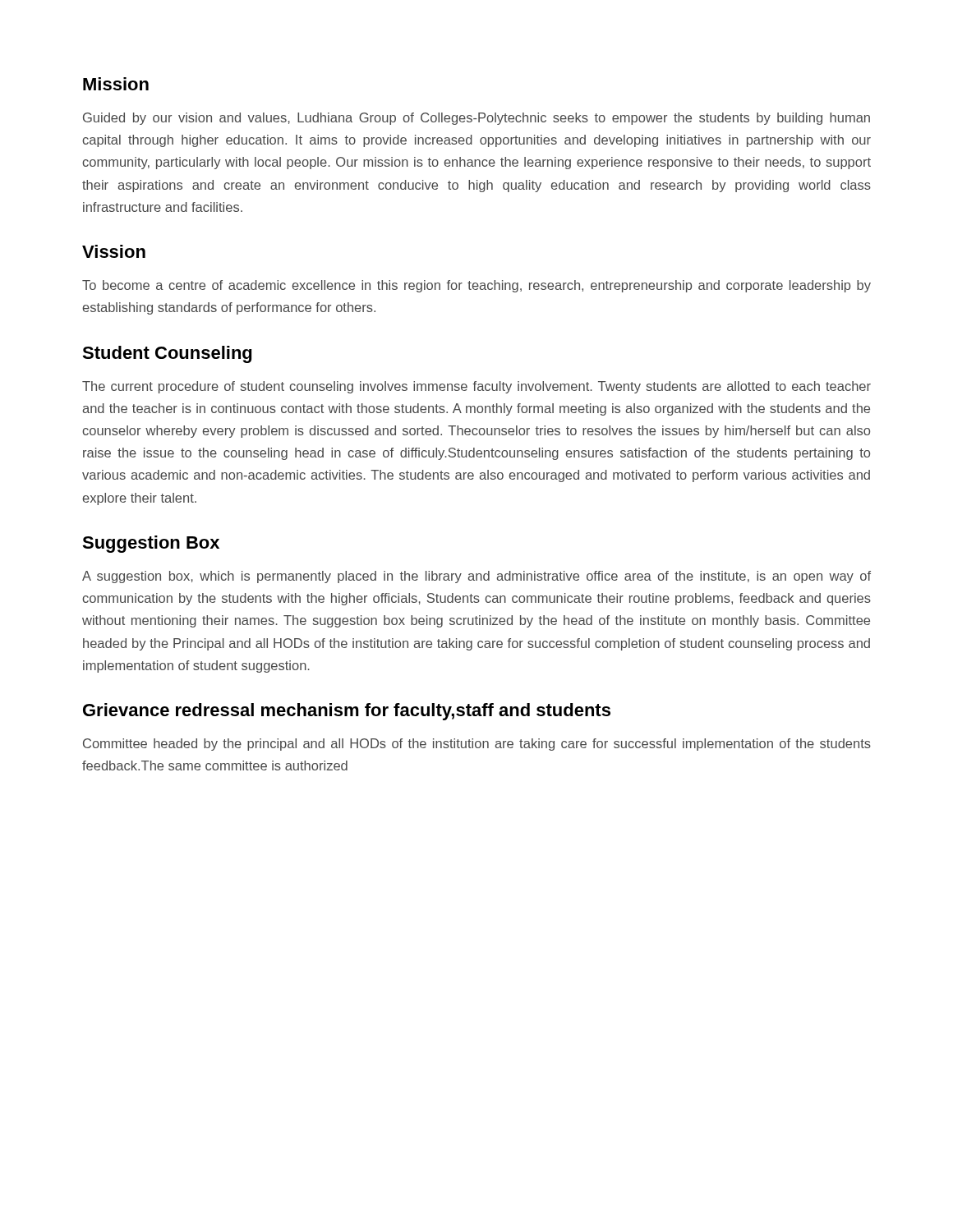Image resolution: width=953 pixels, height=1232 pixels.
Task: Click on the passage starting "Guided by our"
Action: click(x=476, y=162)
